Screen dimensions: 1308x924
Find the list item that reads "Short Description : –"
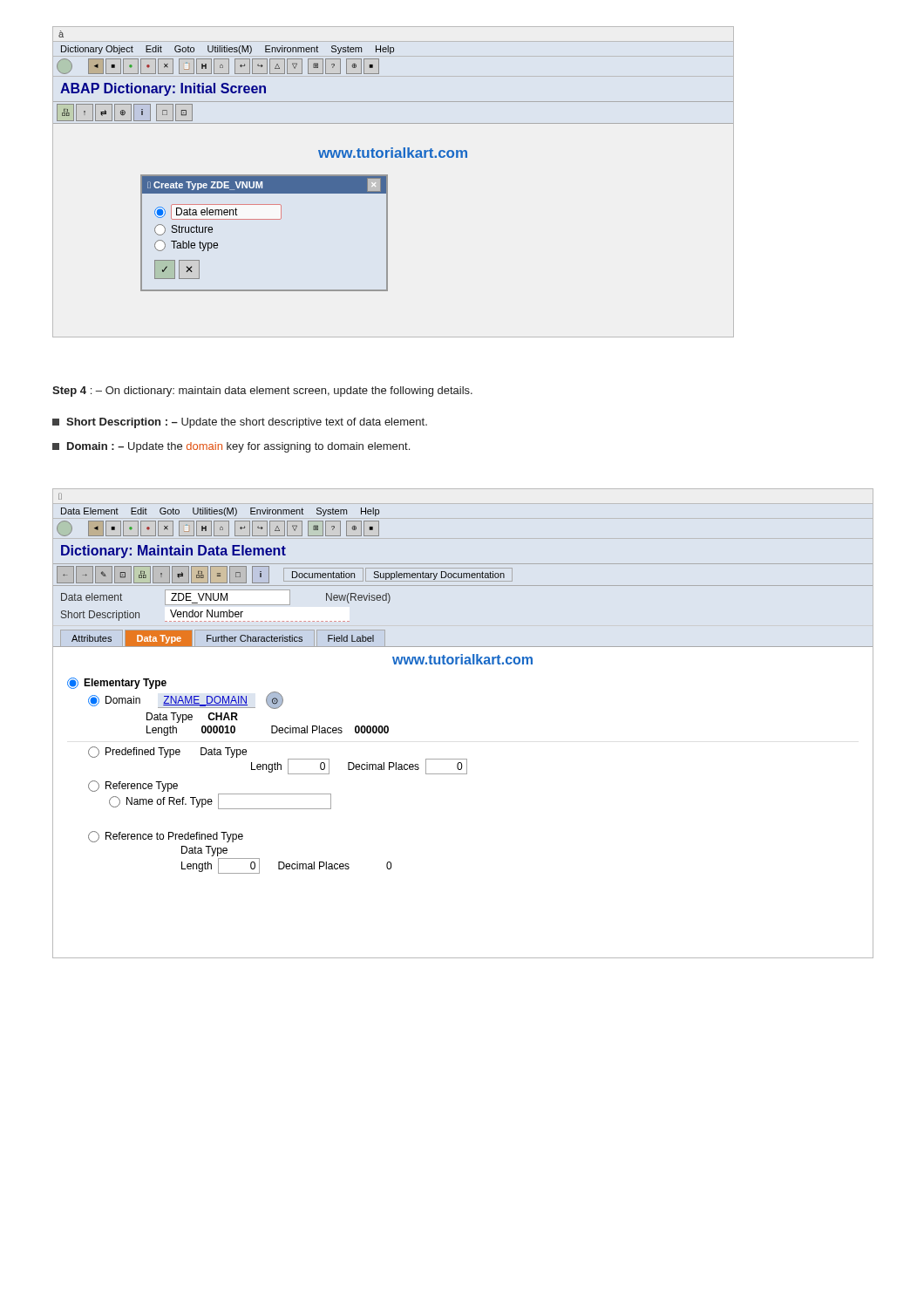[240, 422]
